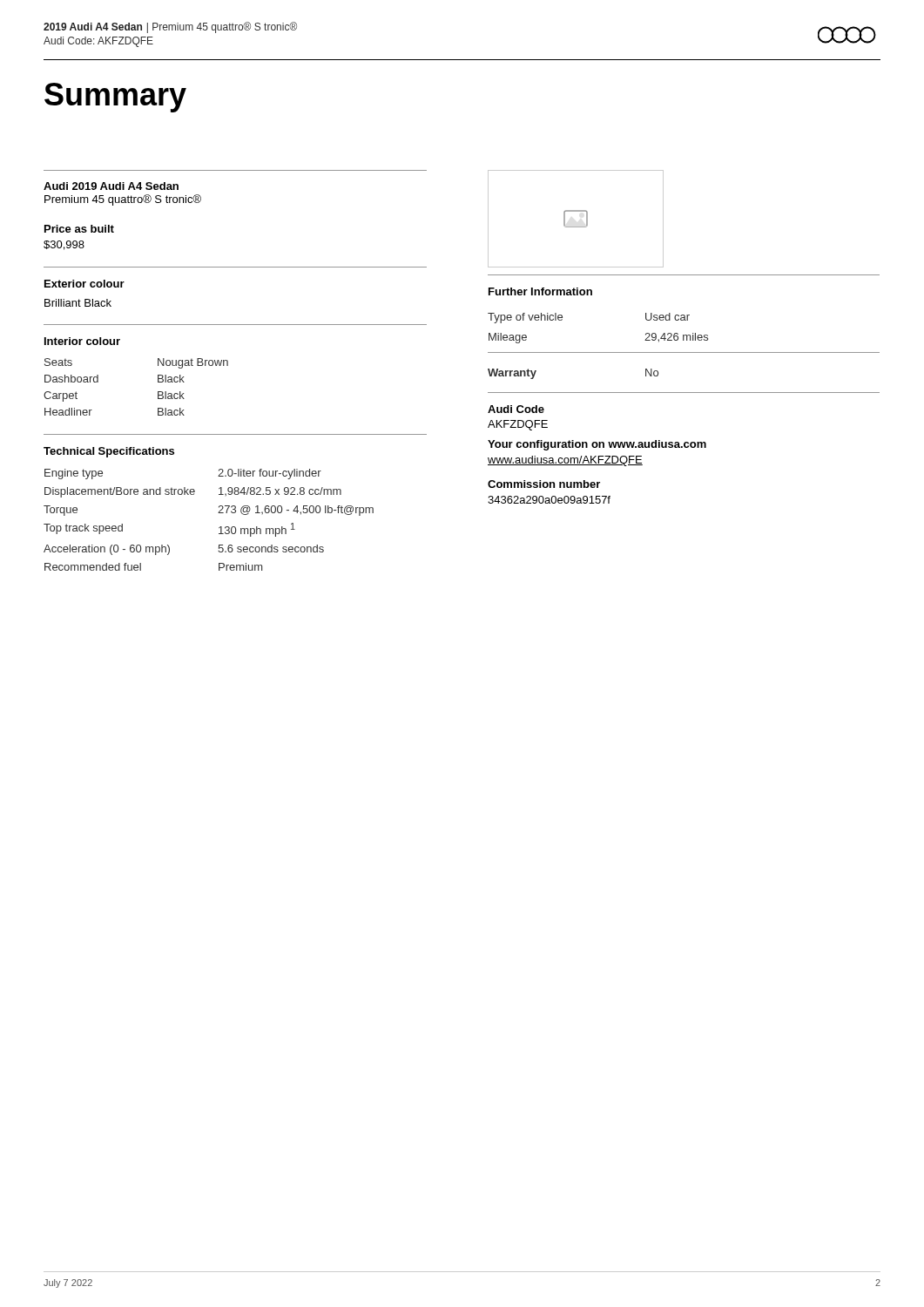This screenshot has height=1307, width=924.
Task: Click on the text starting "Further Information"
Action: 540,291
